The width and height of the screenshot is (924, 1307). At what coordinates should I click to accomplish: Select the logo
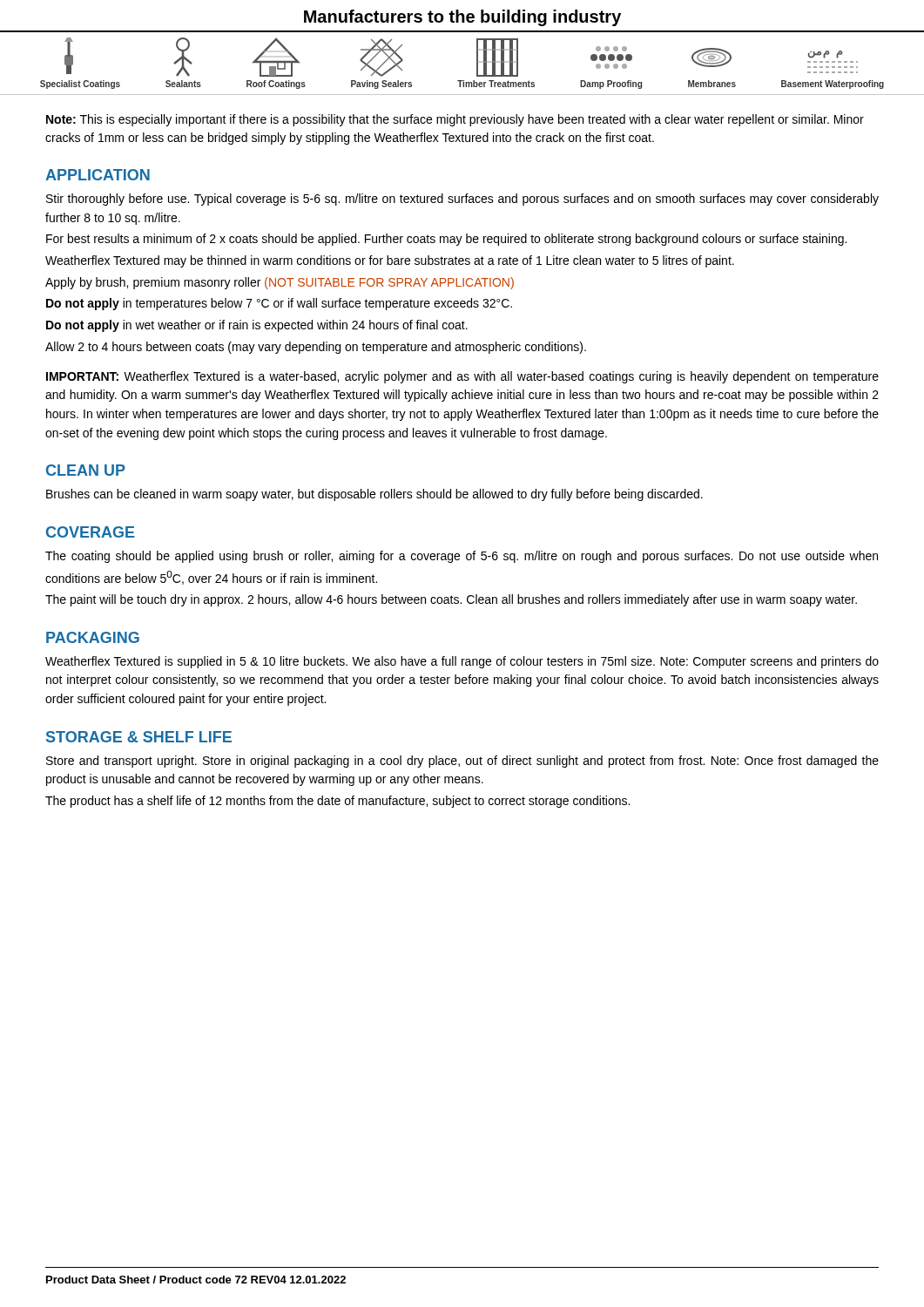point(462,64)
